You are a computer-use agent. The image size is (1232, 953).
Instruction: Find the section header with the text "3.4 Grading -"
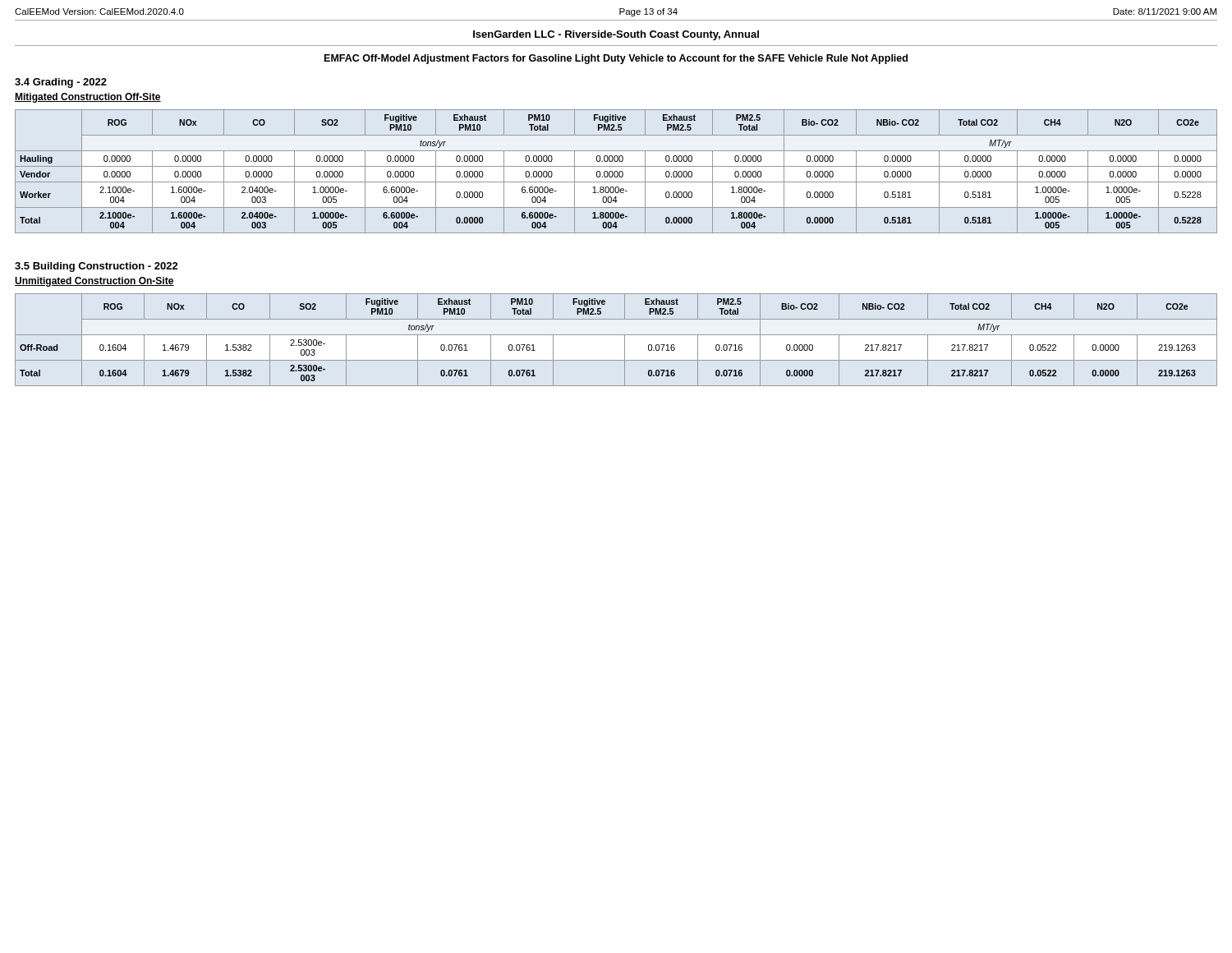coord(61,82)
